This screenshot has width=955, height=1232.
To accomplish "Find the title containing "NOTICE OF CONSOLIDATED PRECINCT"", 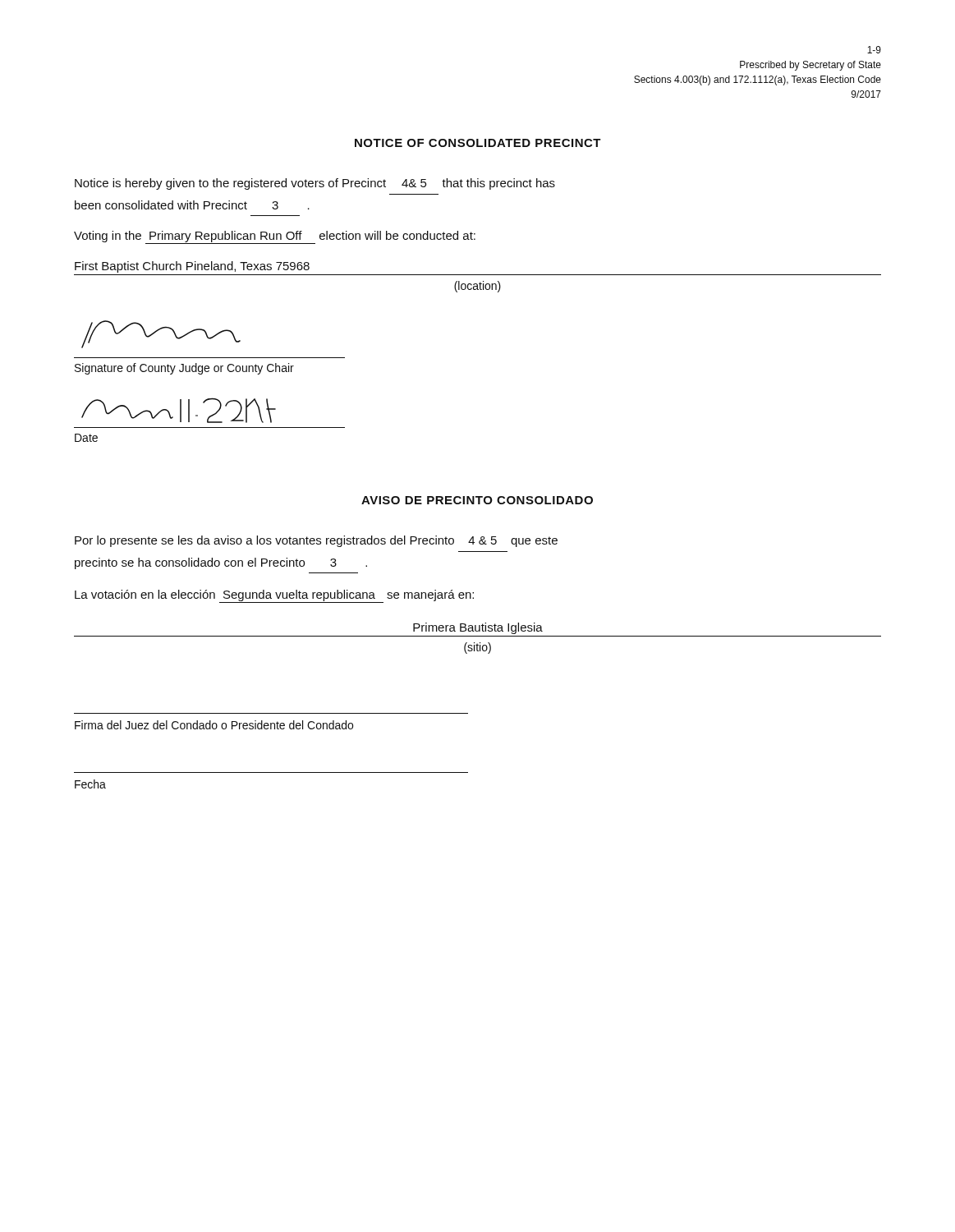I will coord(478,142).
